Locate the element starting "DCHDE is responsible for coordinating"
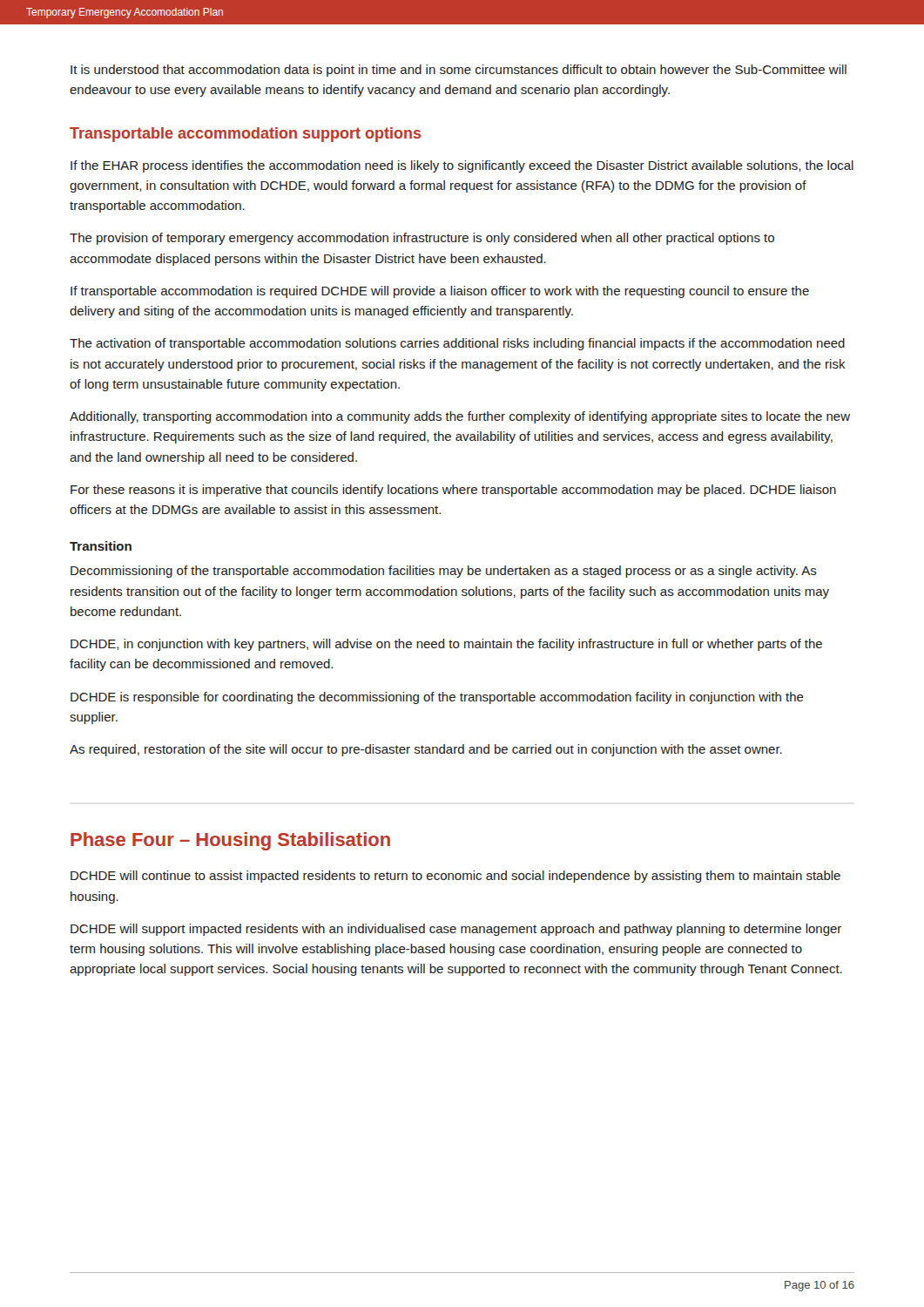This screenshot has width=924, height=1307. point(462,706)
